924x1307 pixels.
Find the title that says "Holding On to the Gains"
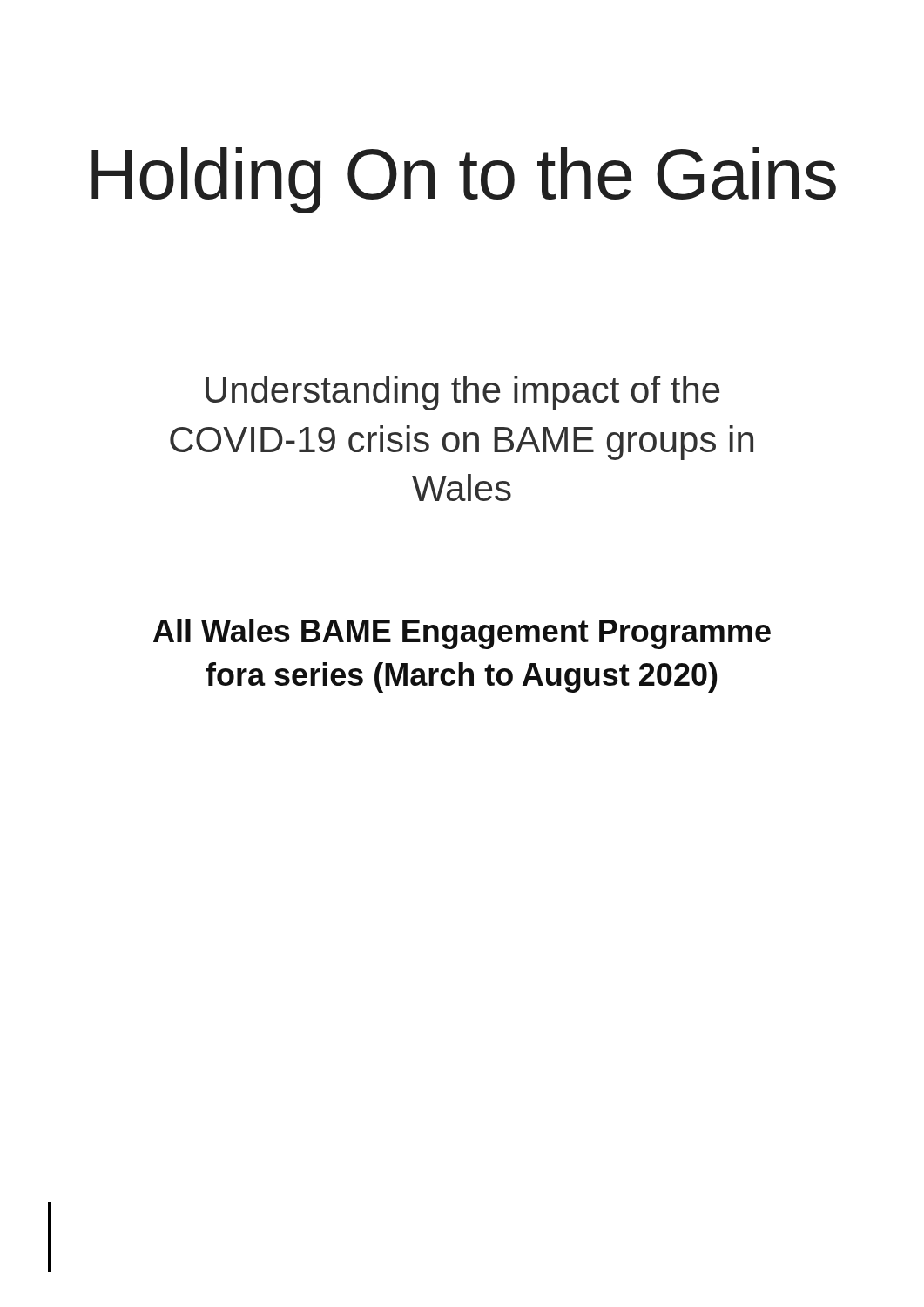coord(462,174)
